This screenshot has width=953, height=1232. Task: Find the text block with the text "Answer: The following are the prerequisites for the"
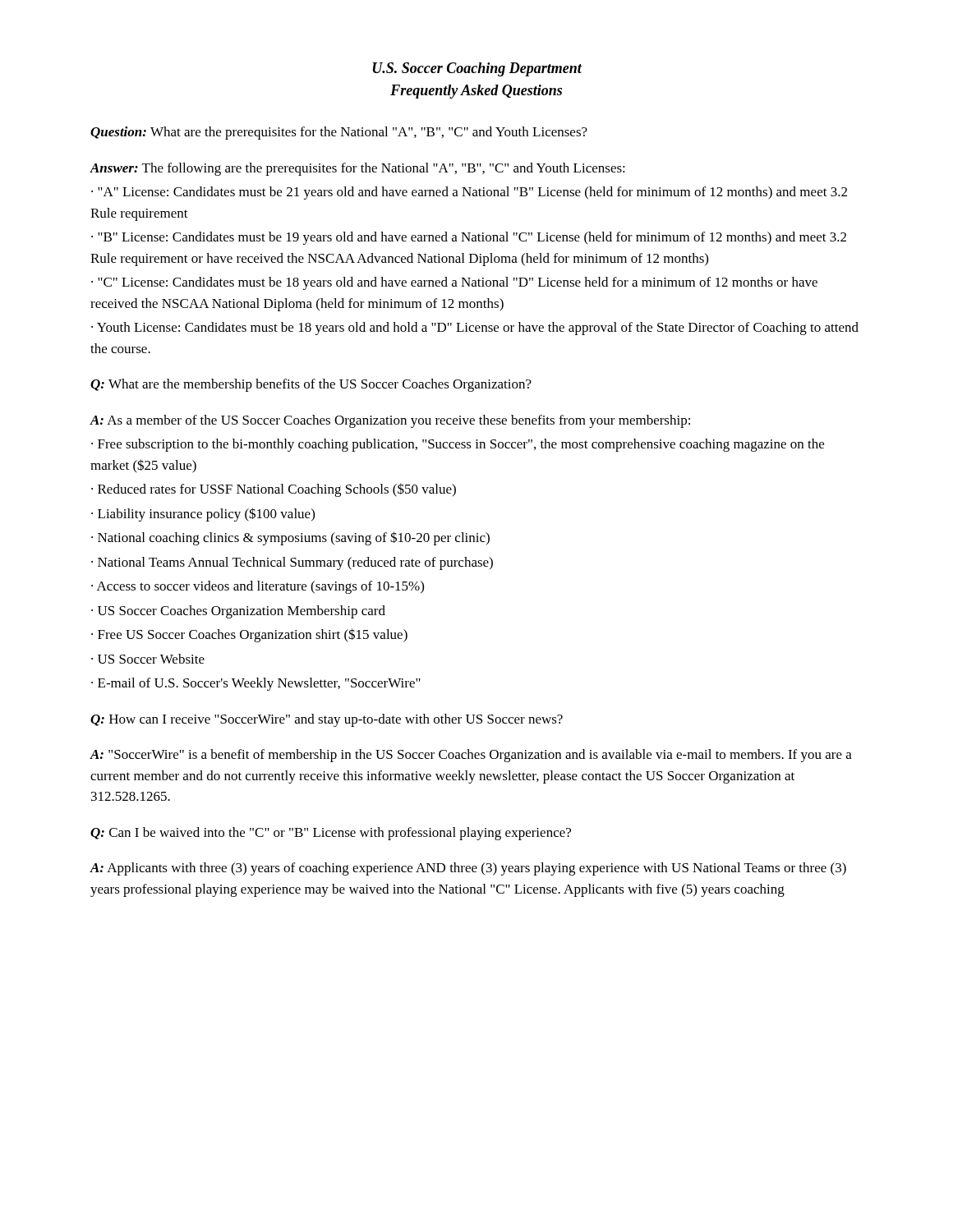pos(476,258)
